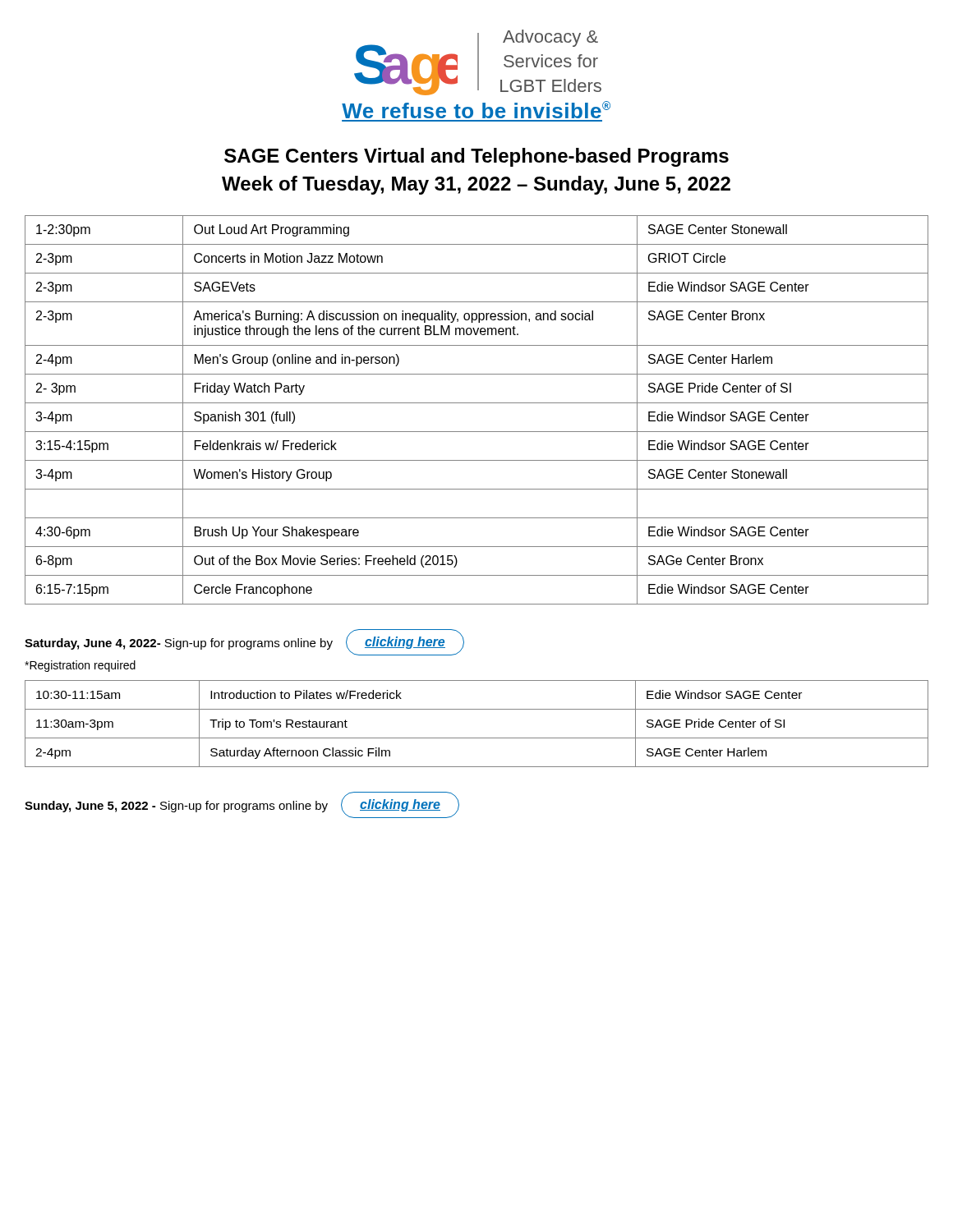Select the text with the text "Registration required"

coord(80,665)
